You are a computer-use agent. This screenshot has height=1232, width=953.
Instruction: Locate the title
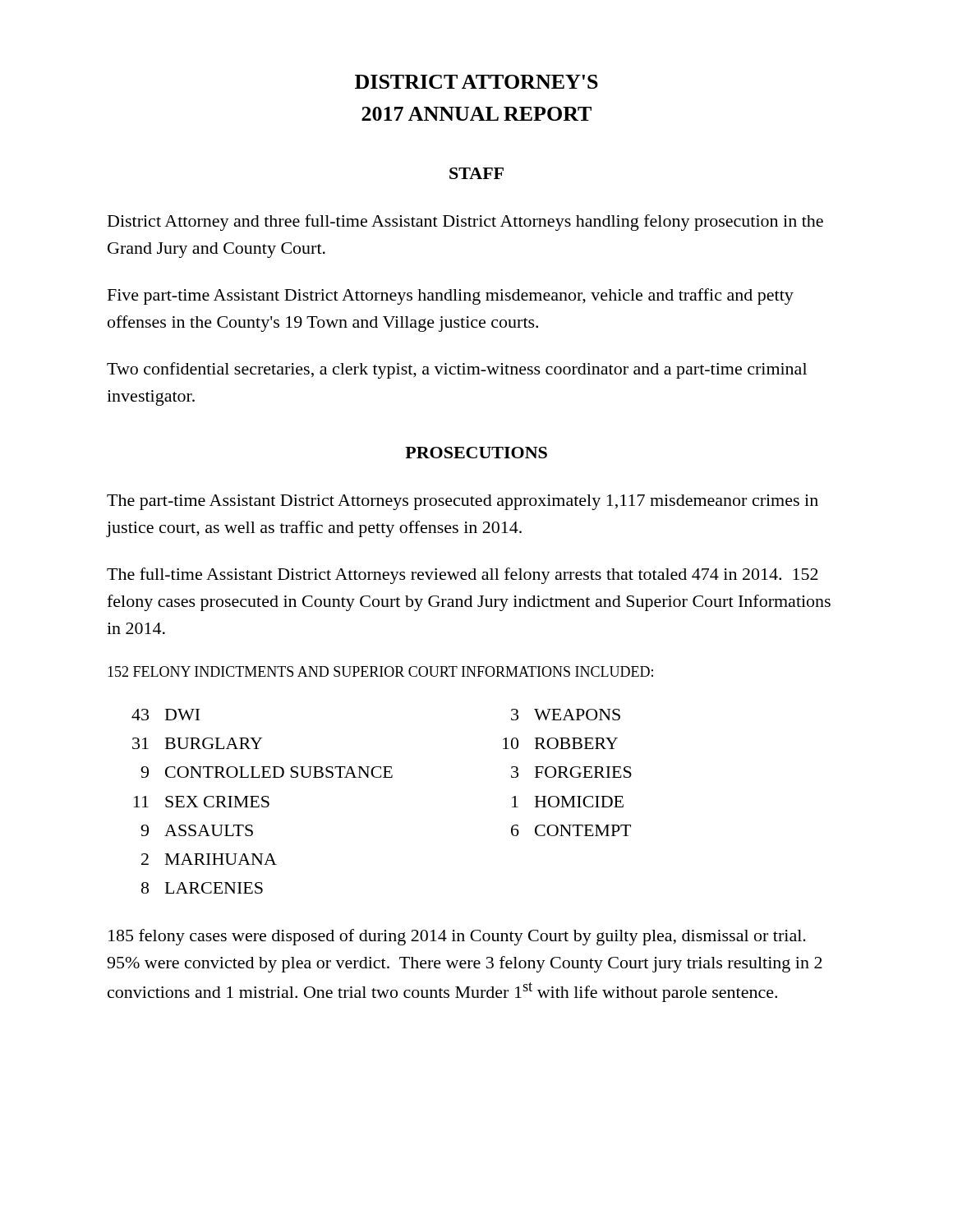pyautogui.click(x=476, y=98)
